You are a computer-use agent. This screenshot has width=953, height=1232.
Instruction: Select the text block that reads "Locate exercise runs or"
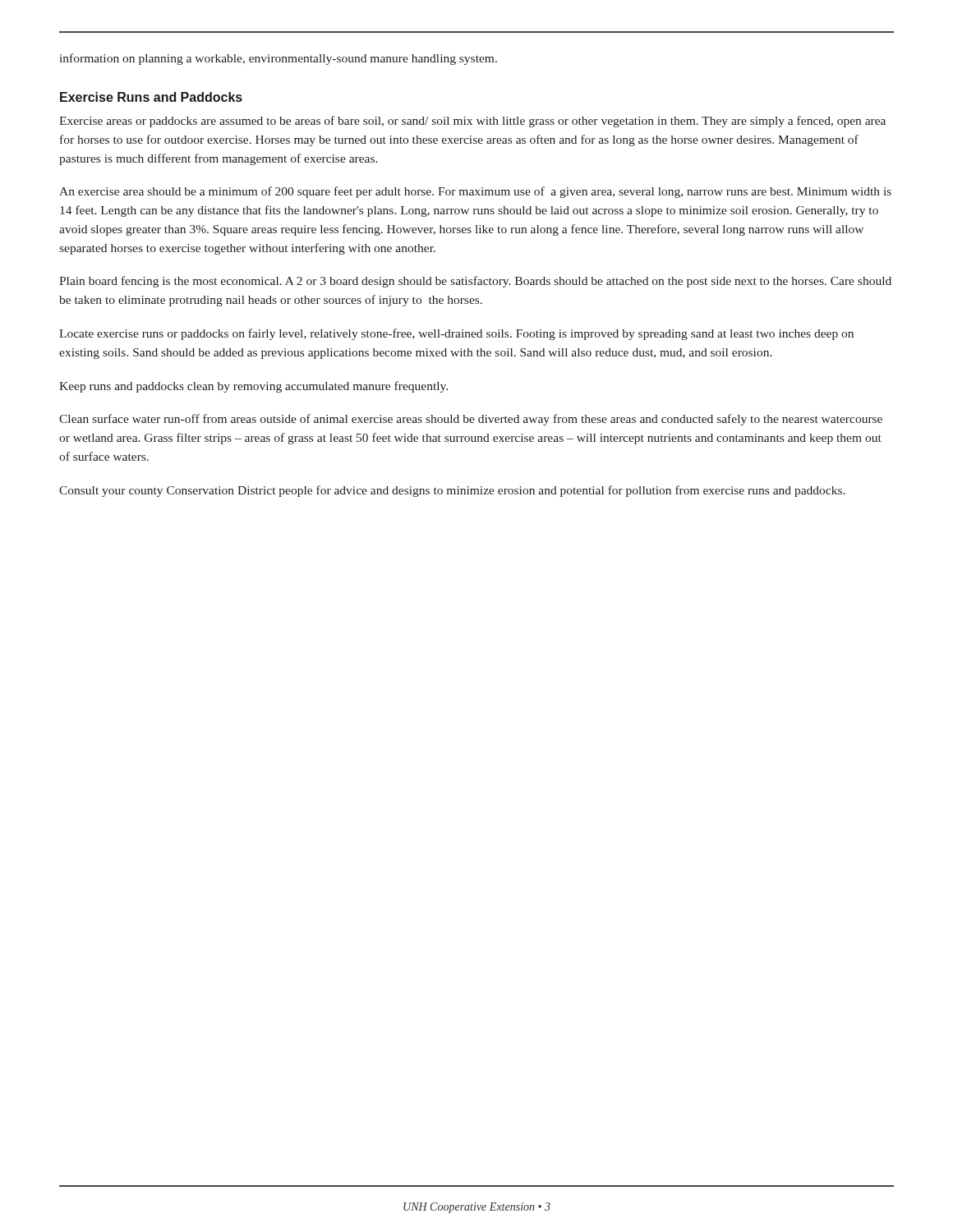[x=457, y=342]
